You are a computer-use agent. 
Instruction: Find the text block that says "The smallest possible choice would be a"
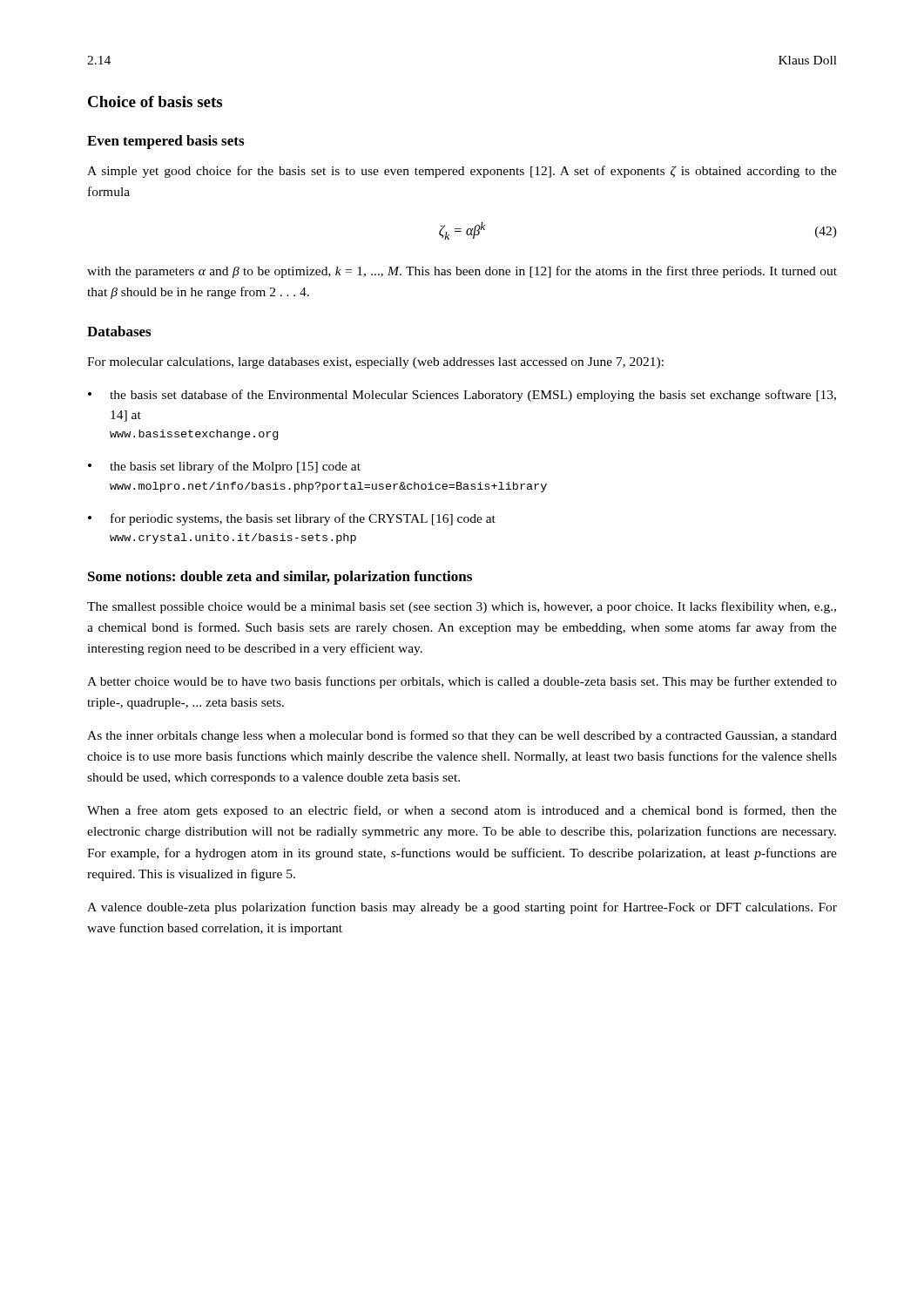pyautogui.click(x=462, y=627)
